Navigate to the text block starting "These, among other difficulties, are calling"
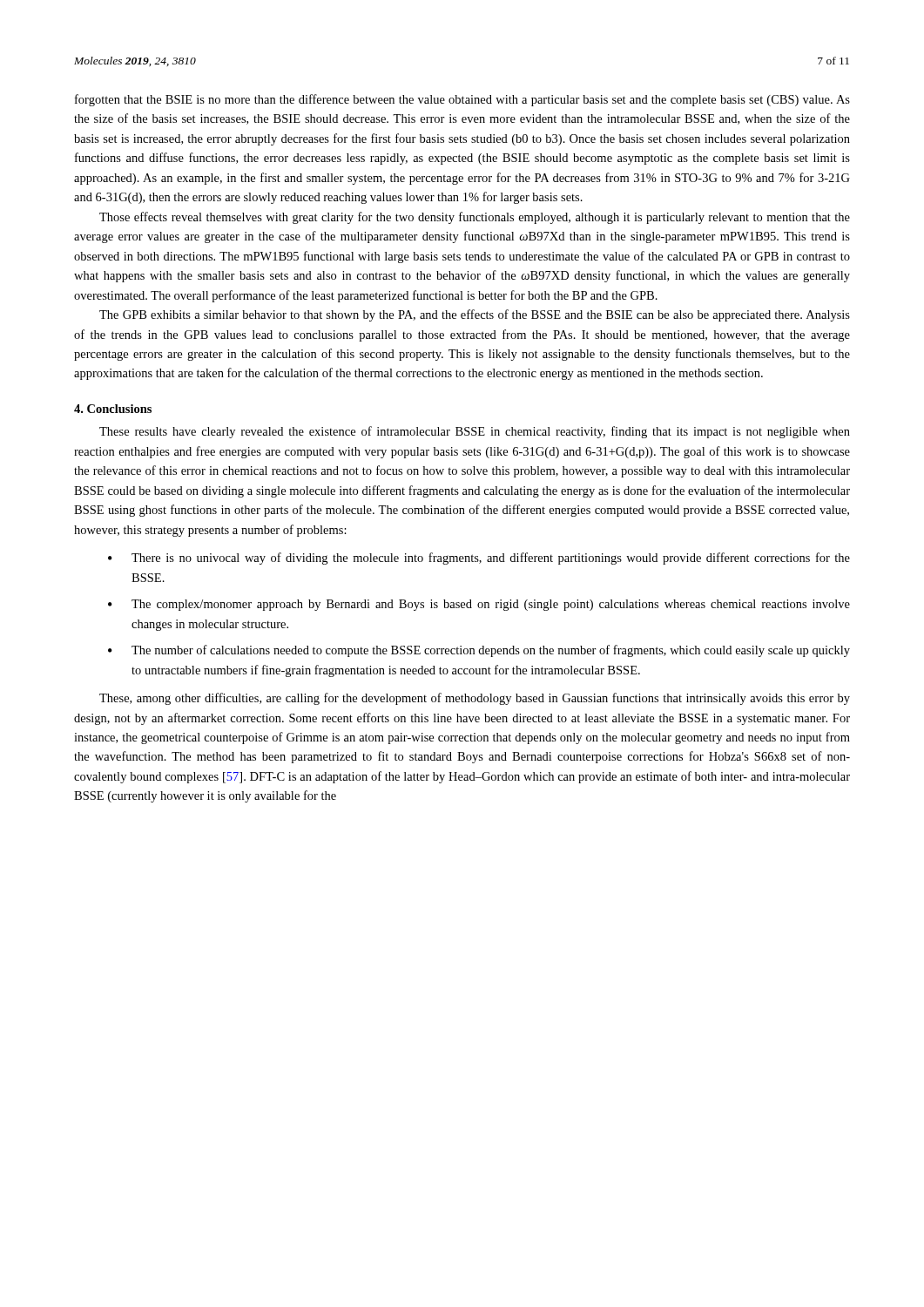Screen dimensions: 1307x924 pyautogui.click(x=462, y=747)
